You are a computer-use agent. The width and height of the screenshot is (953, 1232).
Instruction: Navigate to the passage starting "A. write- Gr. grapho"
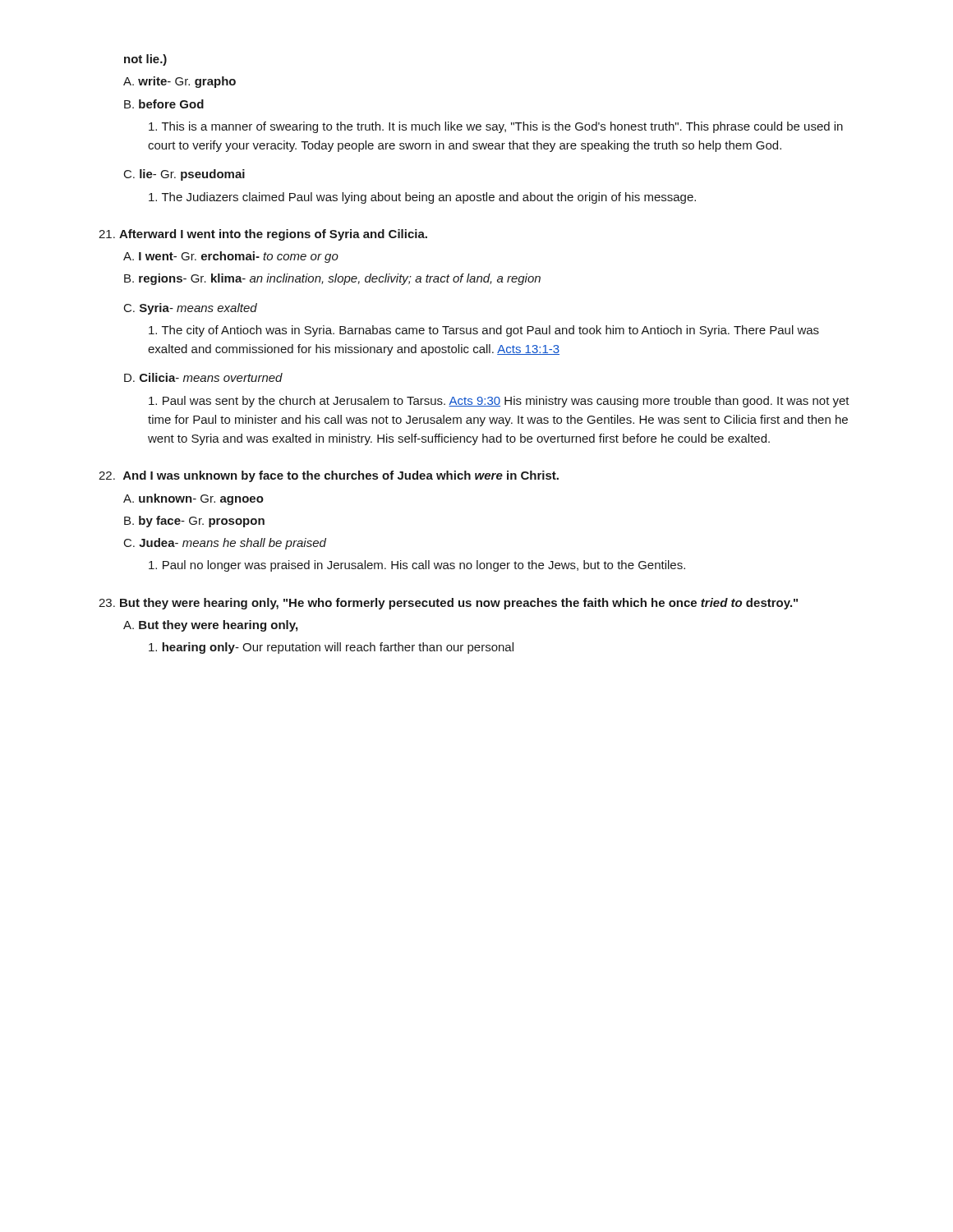pyautogui.click(x=180, y=81)
